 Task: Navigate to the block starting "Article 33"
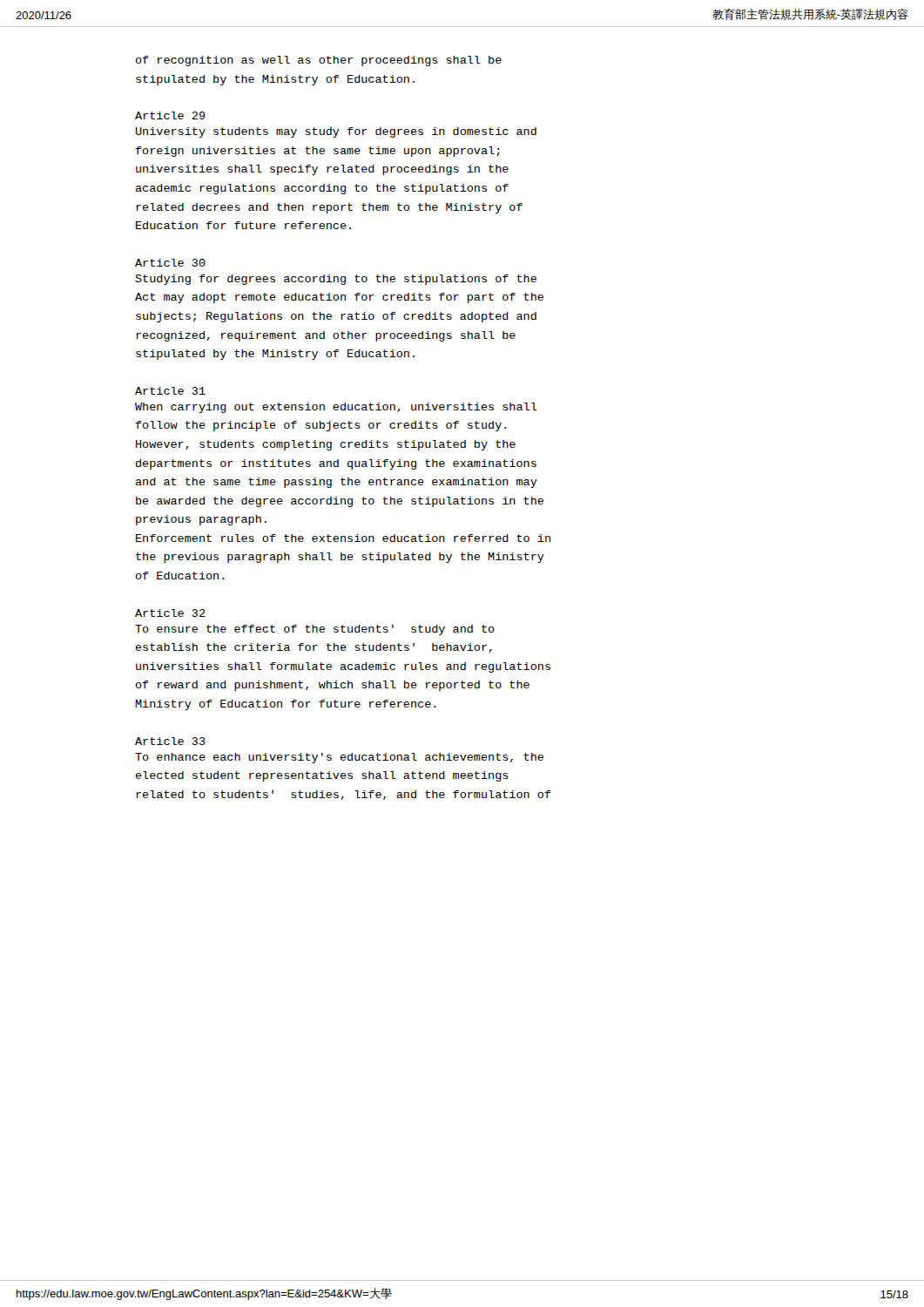[x=170, y=742]
